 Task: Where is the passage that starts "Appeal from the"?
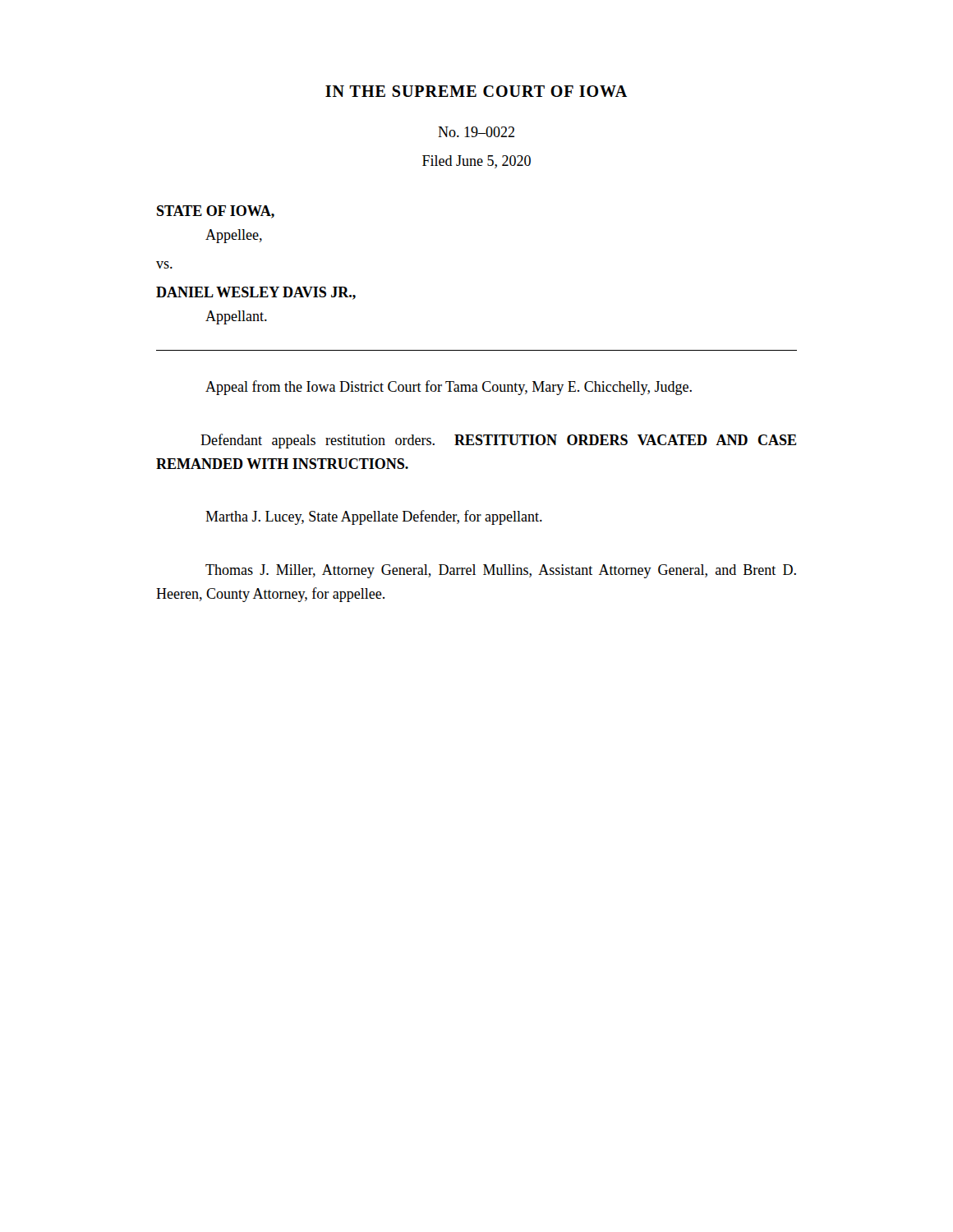coord(449,387)
